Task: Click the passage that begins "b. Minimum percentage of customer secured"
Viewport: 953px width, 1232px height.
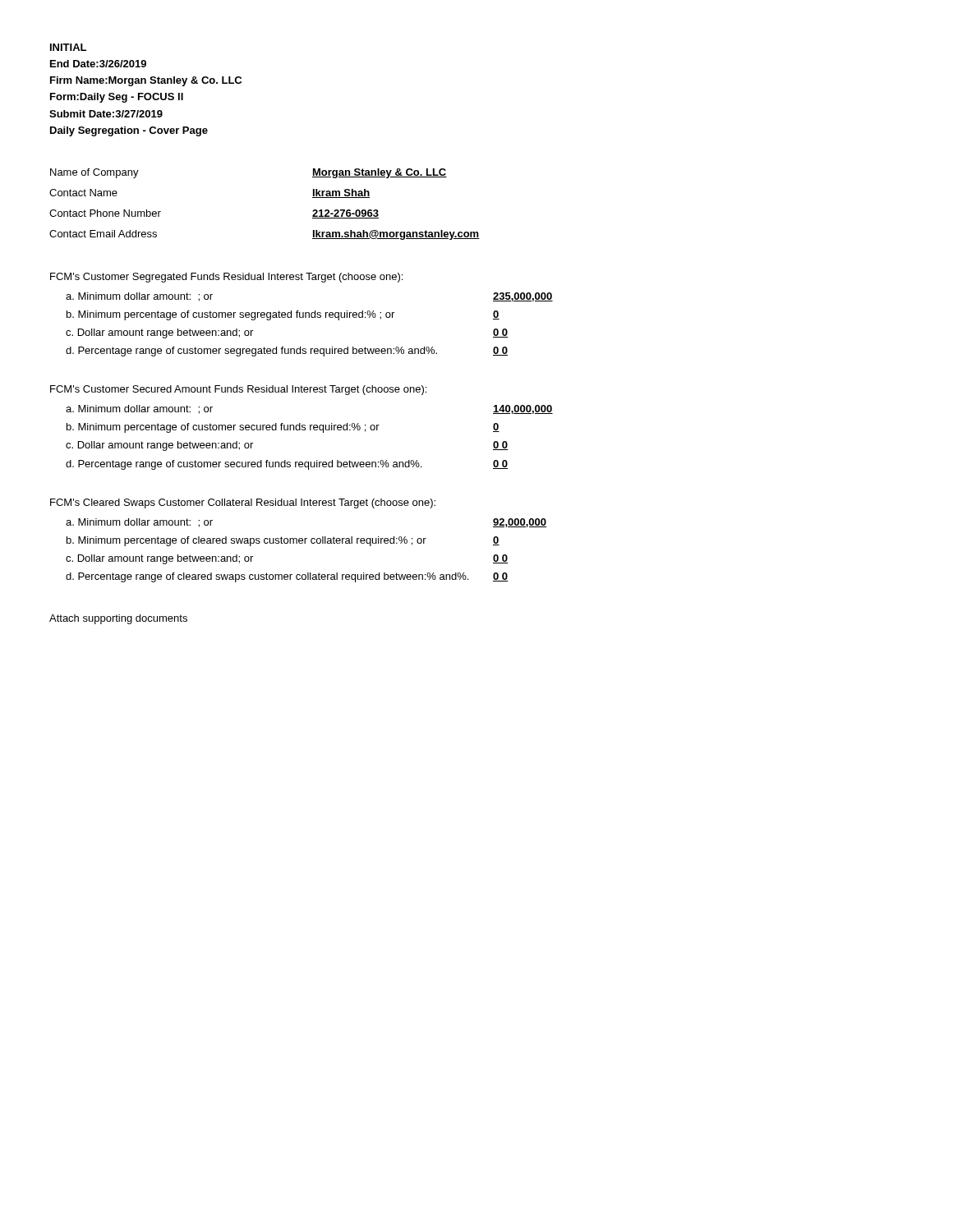Action: tap(329, 427)
